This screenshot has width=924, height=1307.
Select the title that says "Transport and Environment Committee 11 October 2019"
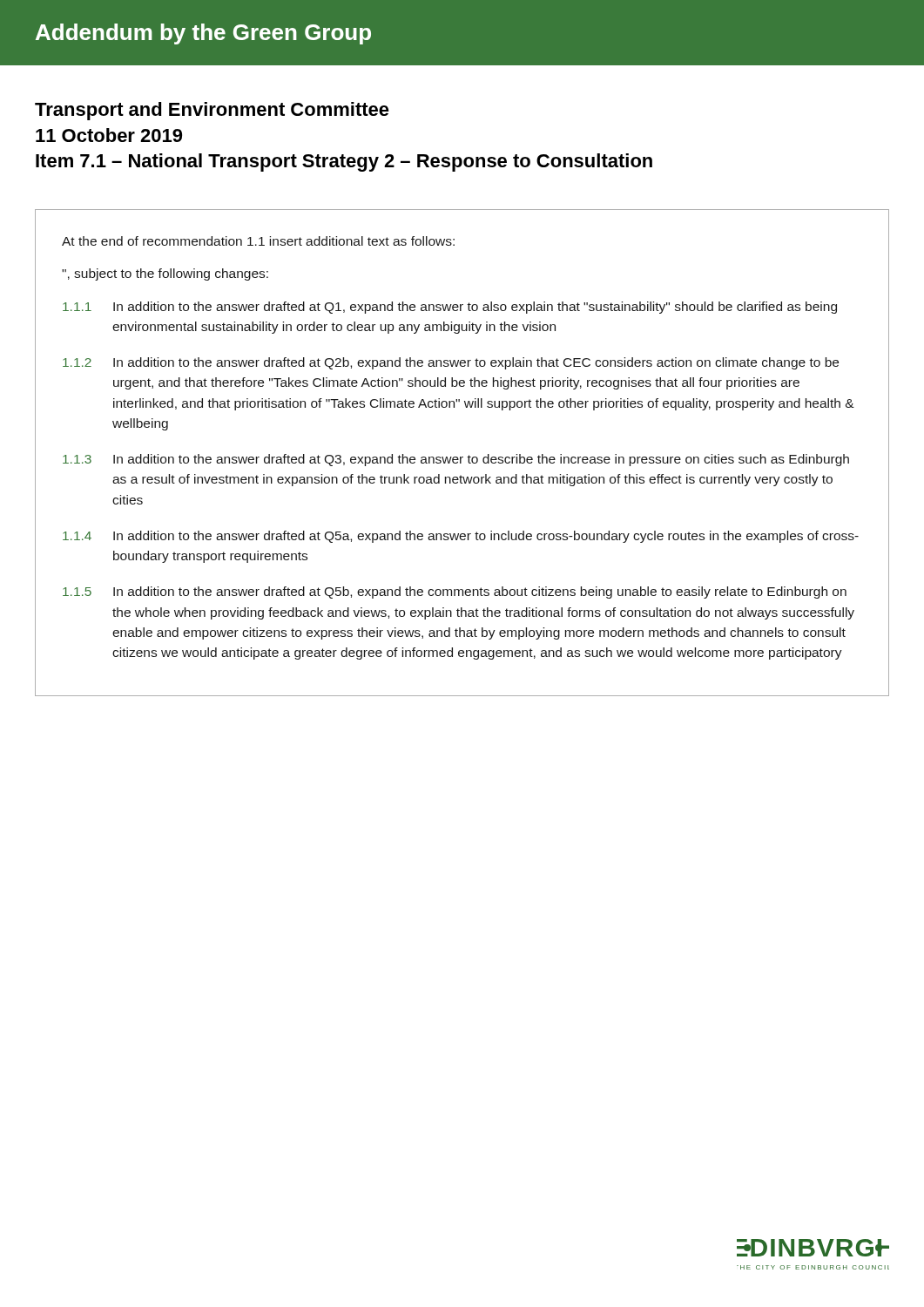click(212, 111)
